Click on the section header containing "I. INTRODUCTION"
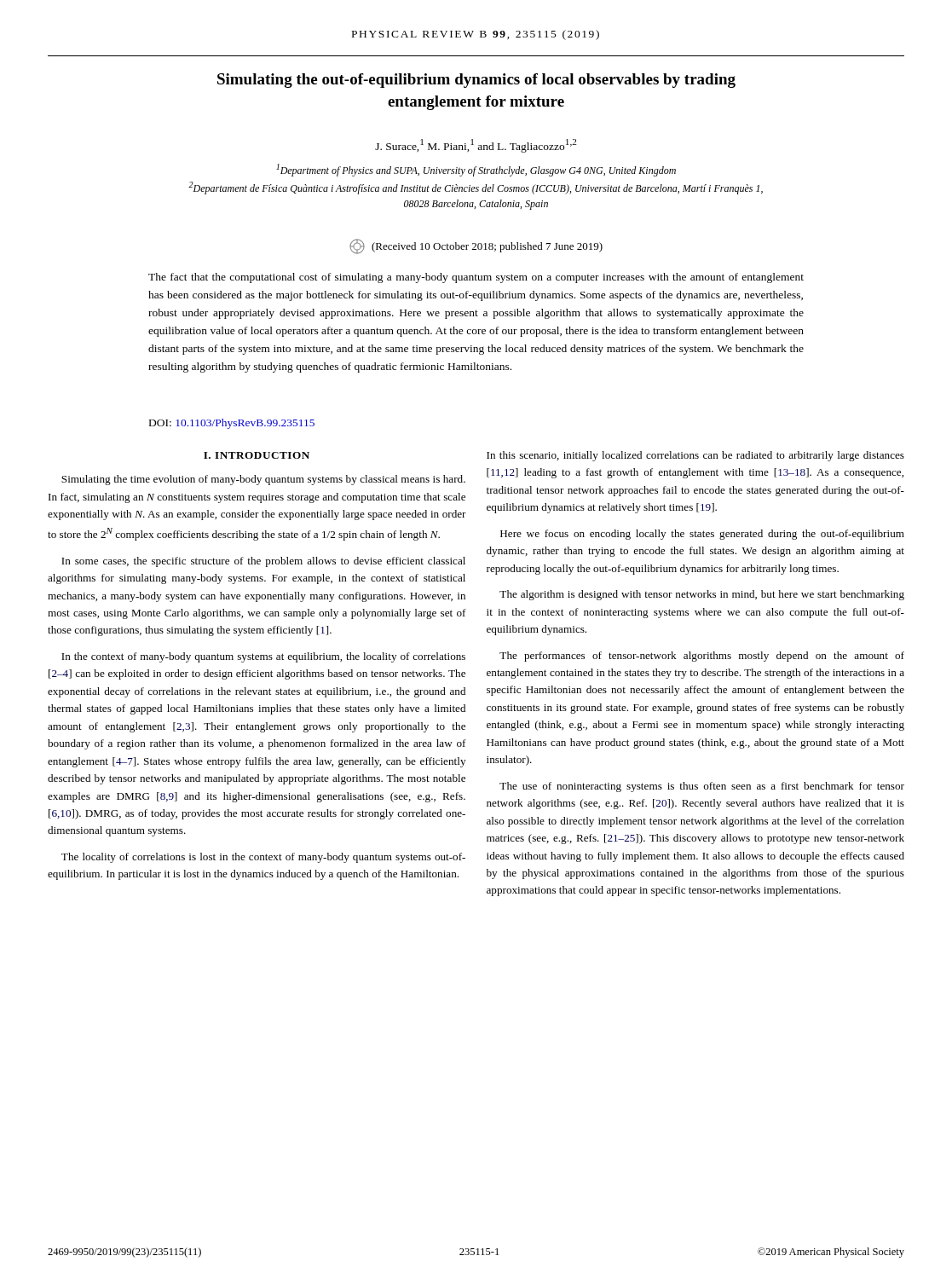Viewport: 952px width, 1279px height. click(257, 455)
